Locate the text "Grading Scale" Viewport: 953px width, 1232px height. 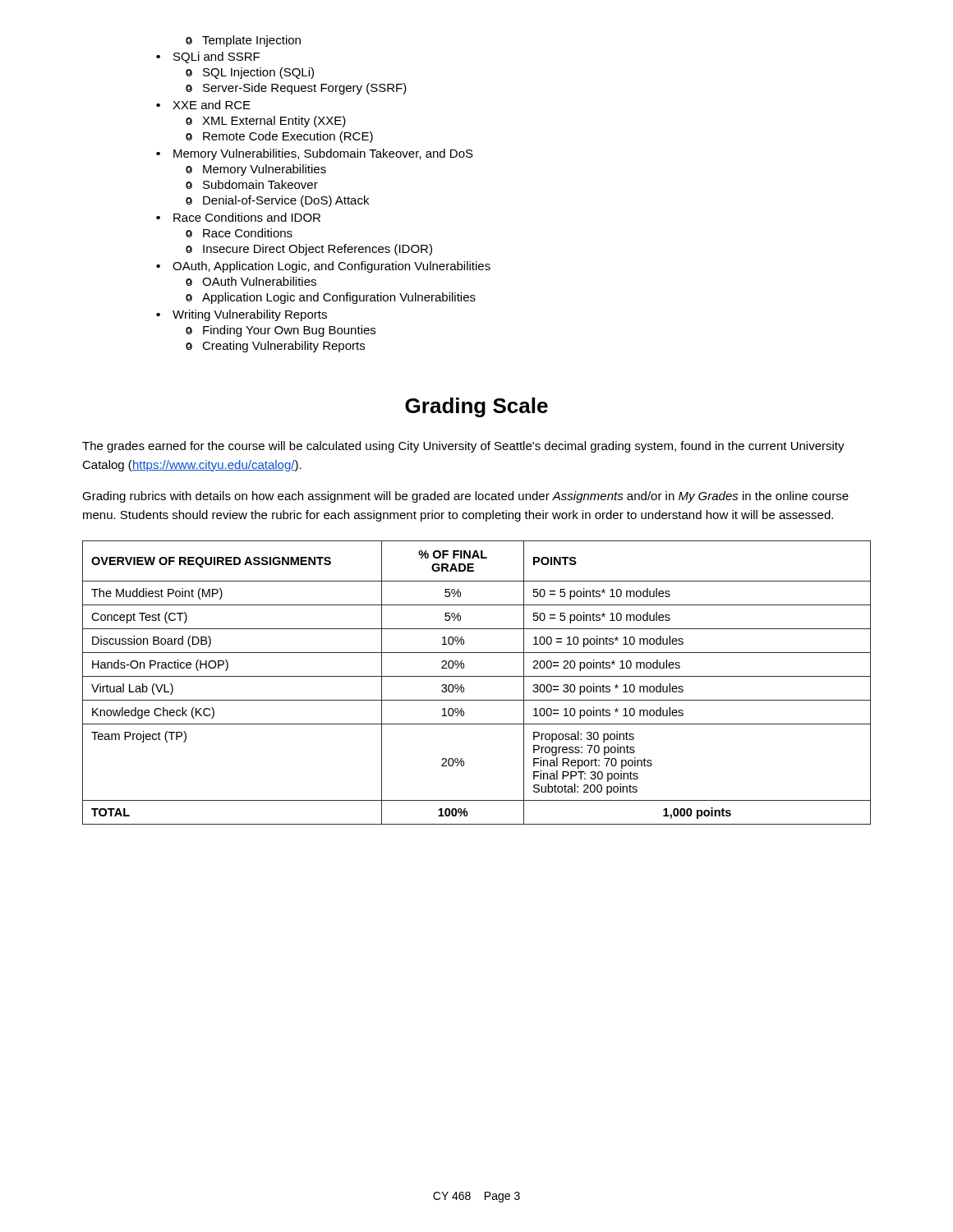(x=476, y=406)
